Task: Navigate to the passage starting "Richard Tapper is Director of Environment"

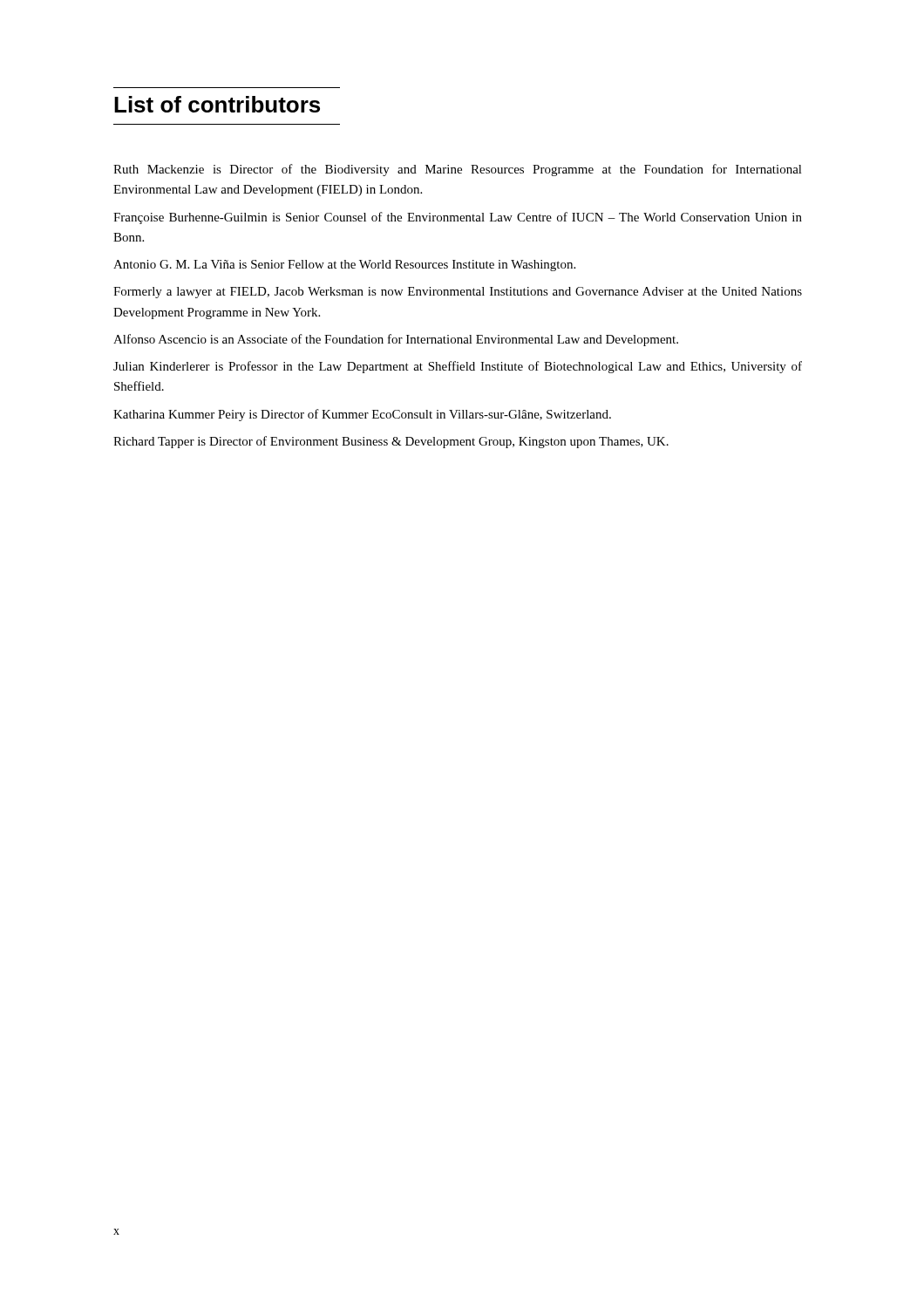Action: tap(391, 441)
